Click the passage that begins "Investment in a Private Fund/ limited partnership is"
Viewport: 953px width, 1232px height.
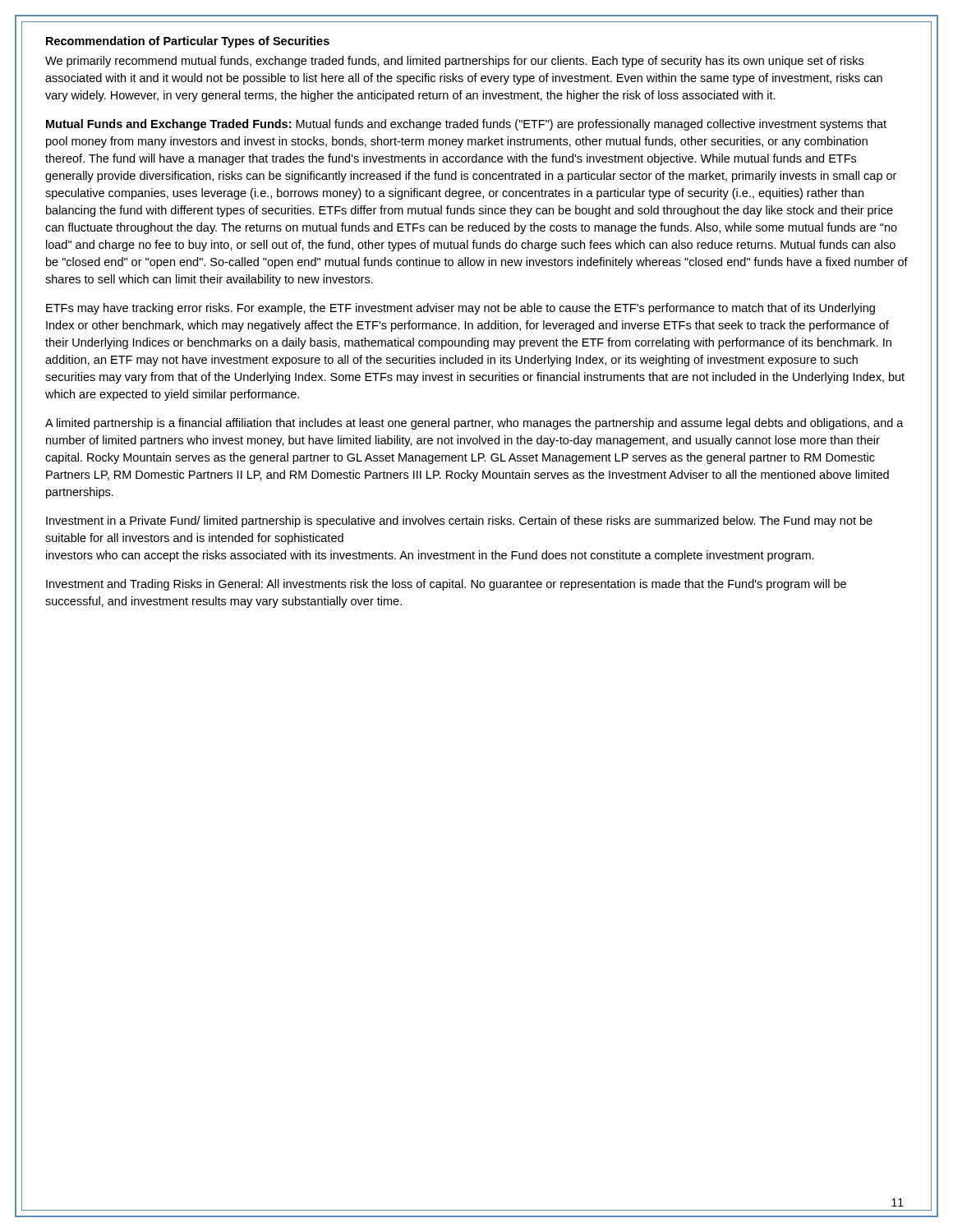459,522
